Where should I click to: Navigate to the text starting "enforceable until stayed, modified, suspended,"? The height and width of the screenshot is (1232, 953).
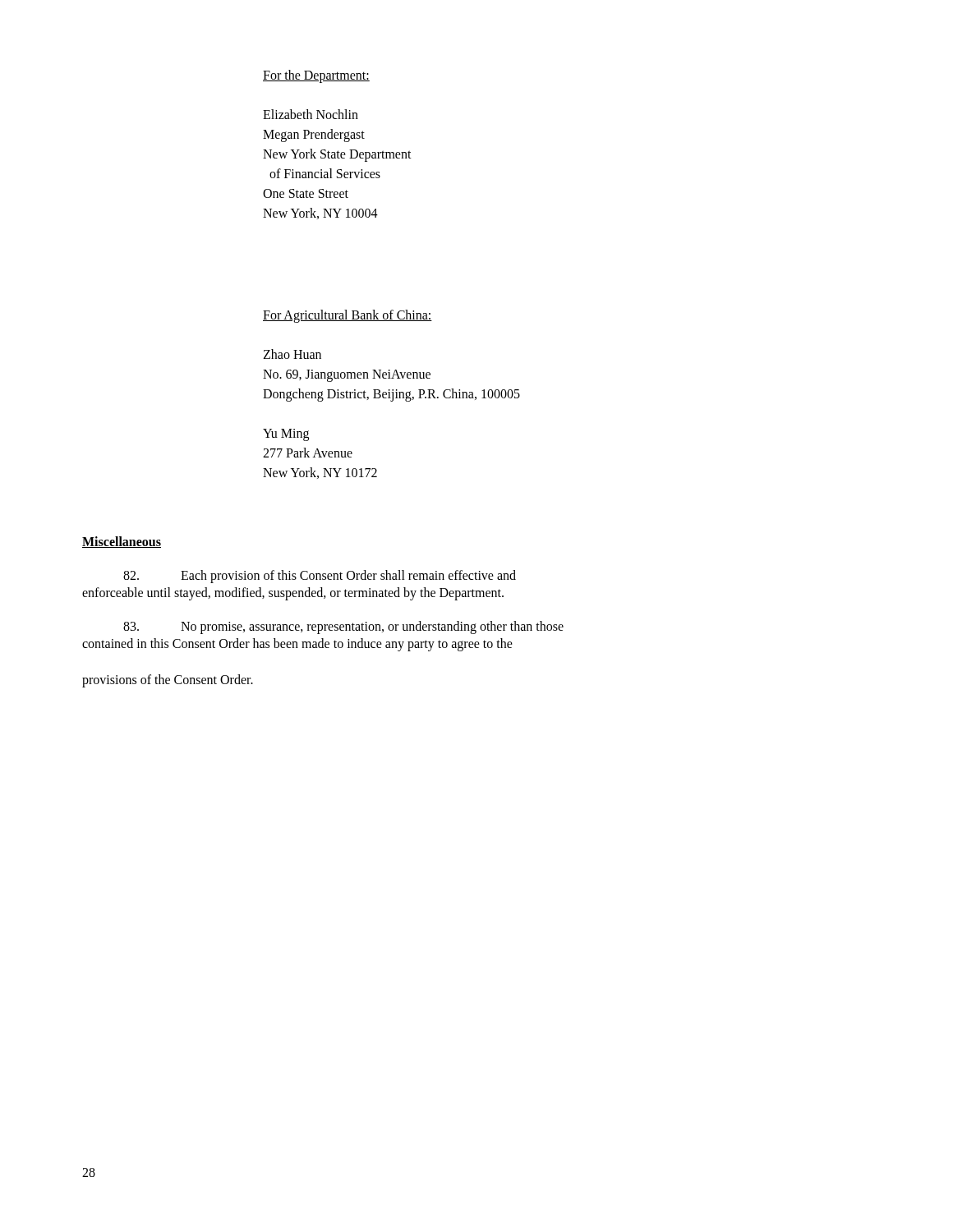click(476, 593)
